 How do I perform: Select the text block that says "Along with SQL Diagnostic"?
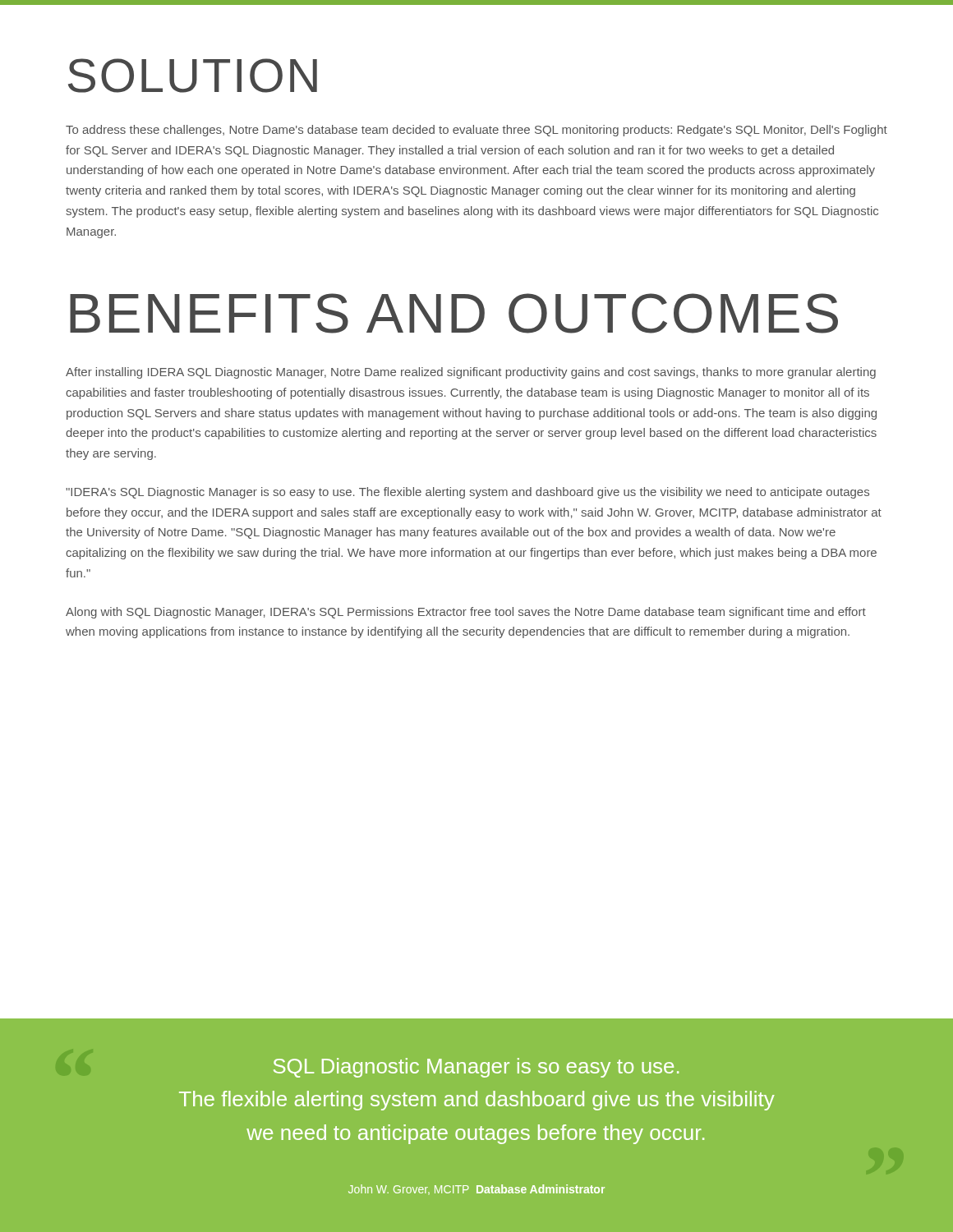pos(466,621)
